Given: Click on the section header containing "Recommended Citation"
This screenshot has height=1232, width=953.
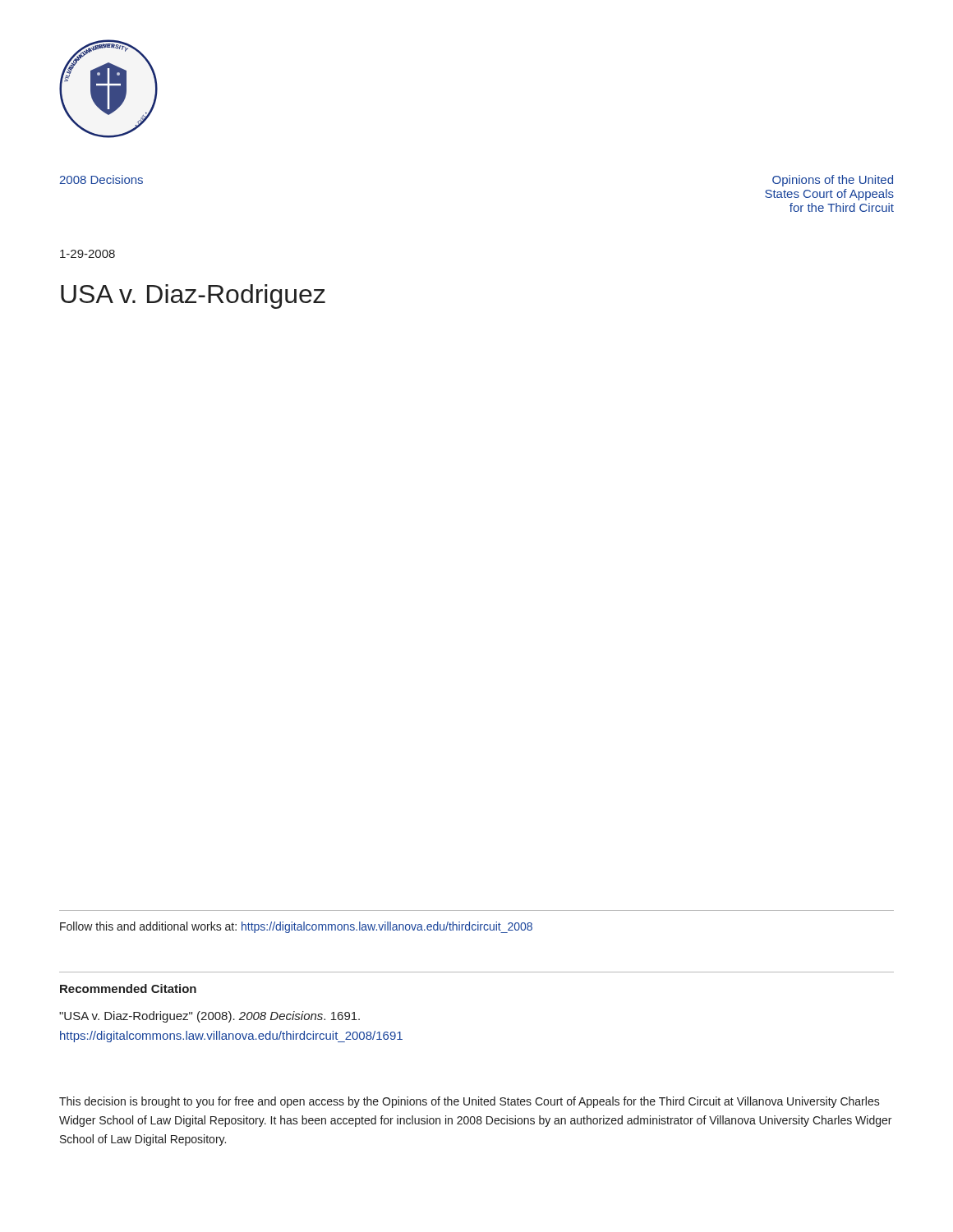Looking at the screenshot, I should click(x=128, y=988).
